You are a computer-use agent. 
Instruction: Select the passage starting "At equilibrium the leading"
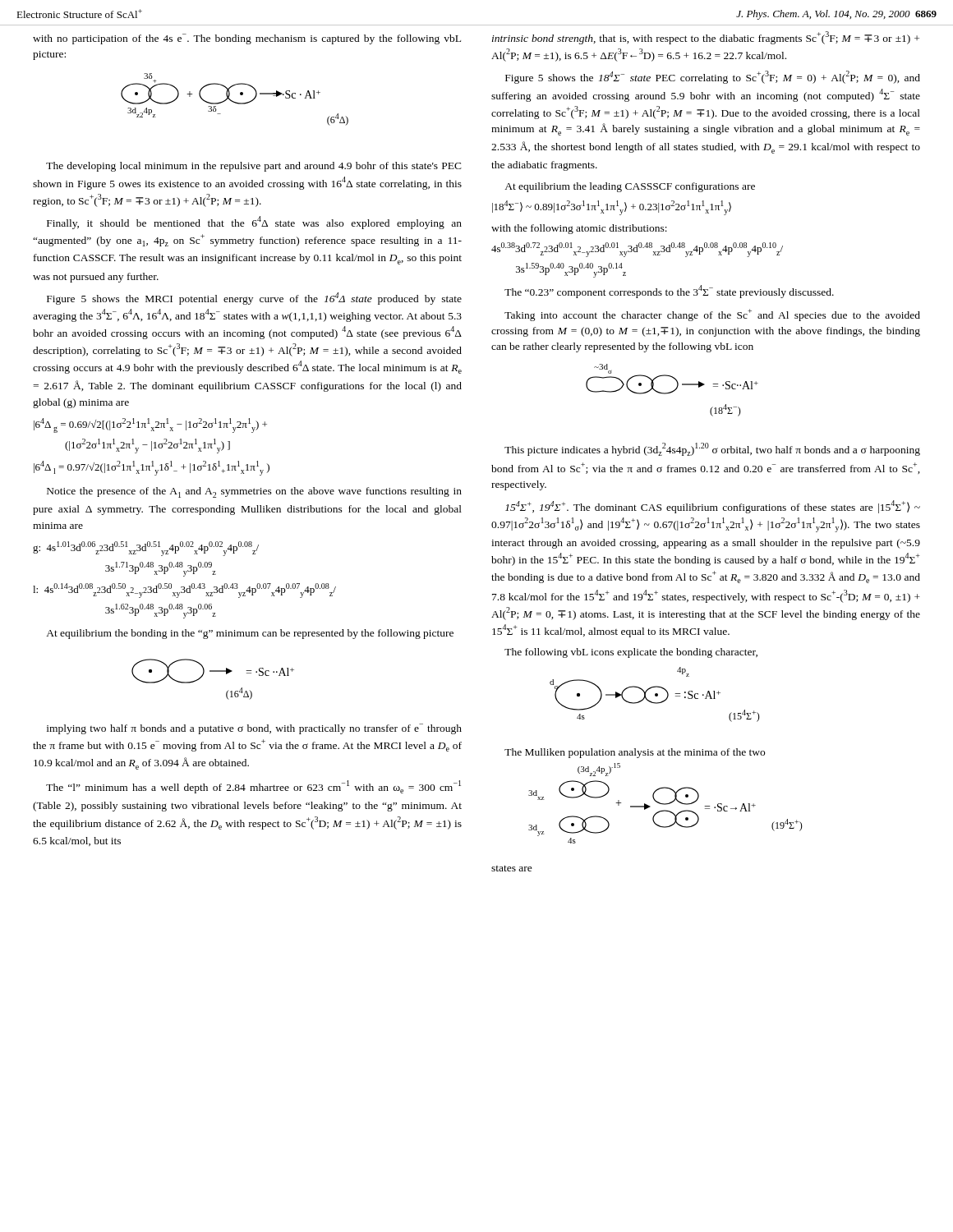630,186
